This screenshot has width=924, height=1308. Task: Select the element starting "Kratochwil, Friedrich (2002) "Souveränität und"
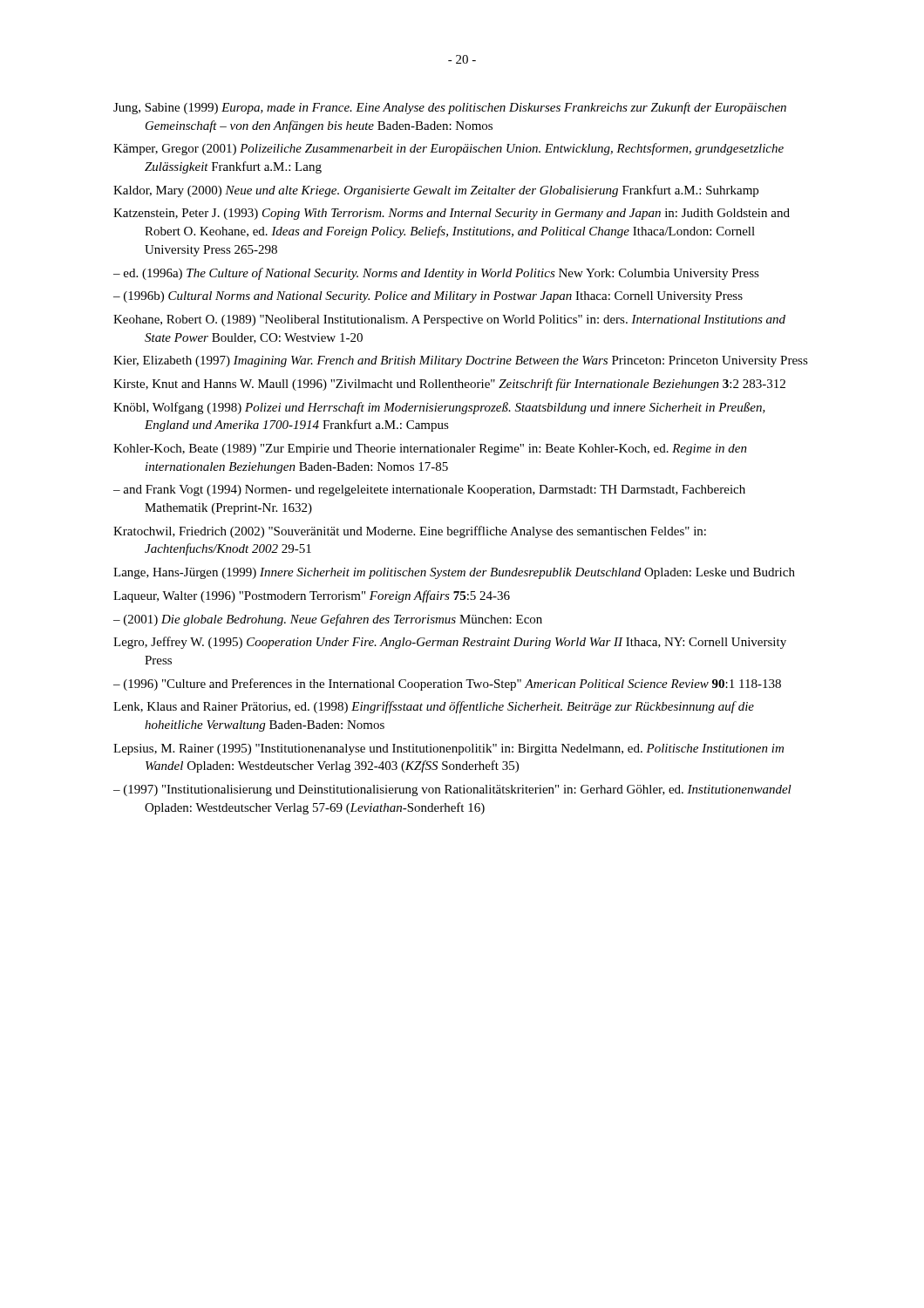click(410, 540)
